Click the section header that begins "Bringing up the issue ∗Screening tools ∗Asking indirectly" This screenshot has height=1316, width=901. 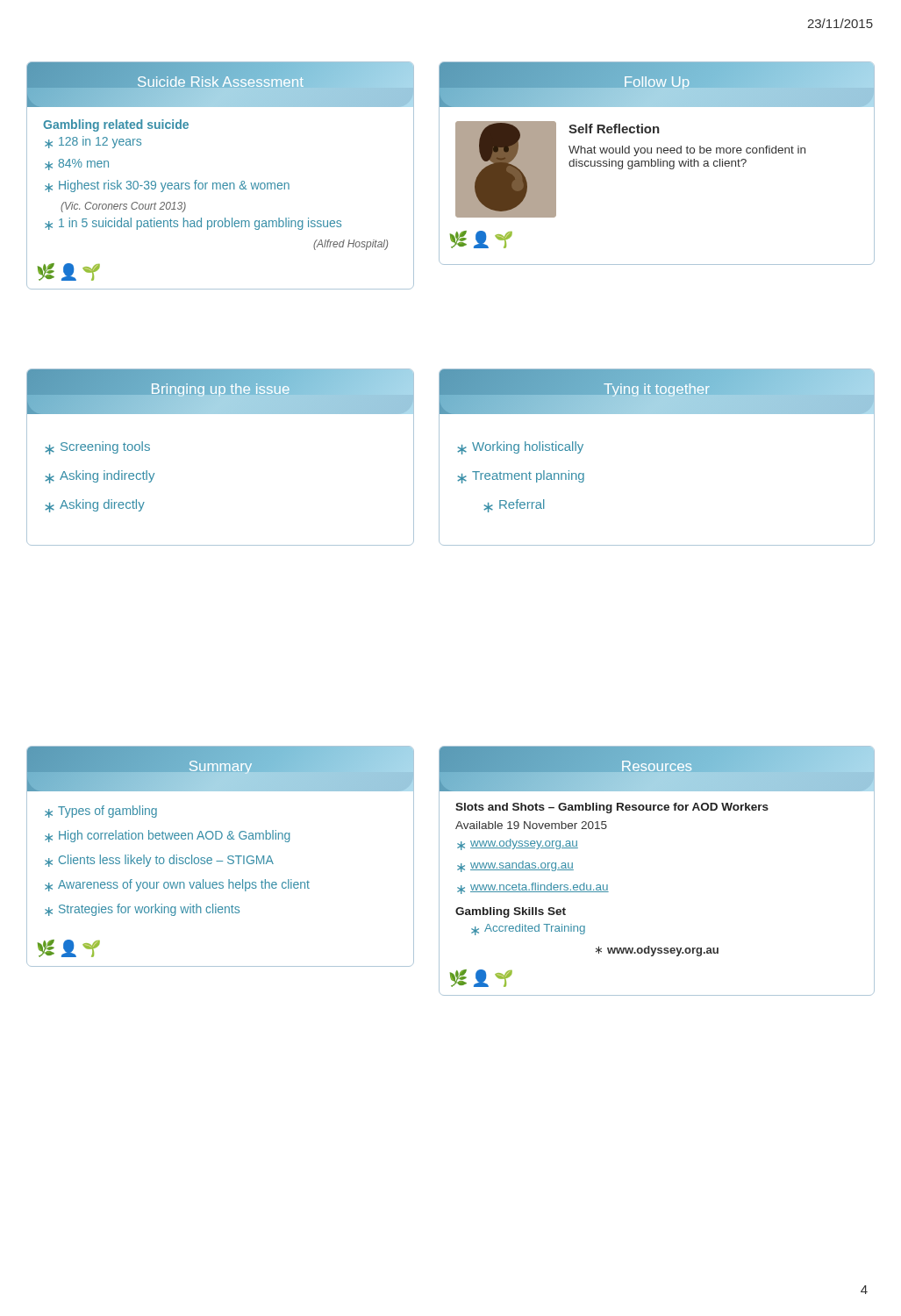click(x=220, y=392)
